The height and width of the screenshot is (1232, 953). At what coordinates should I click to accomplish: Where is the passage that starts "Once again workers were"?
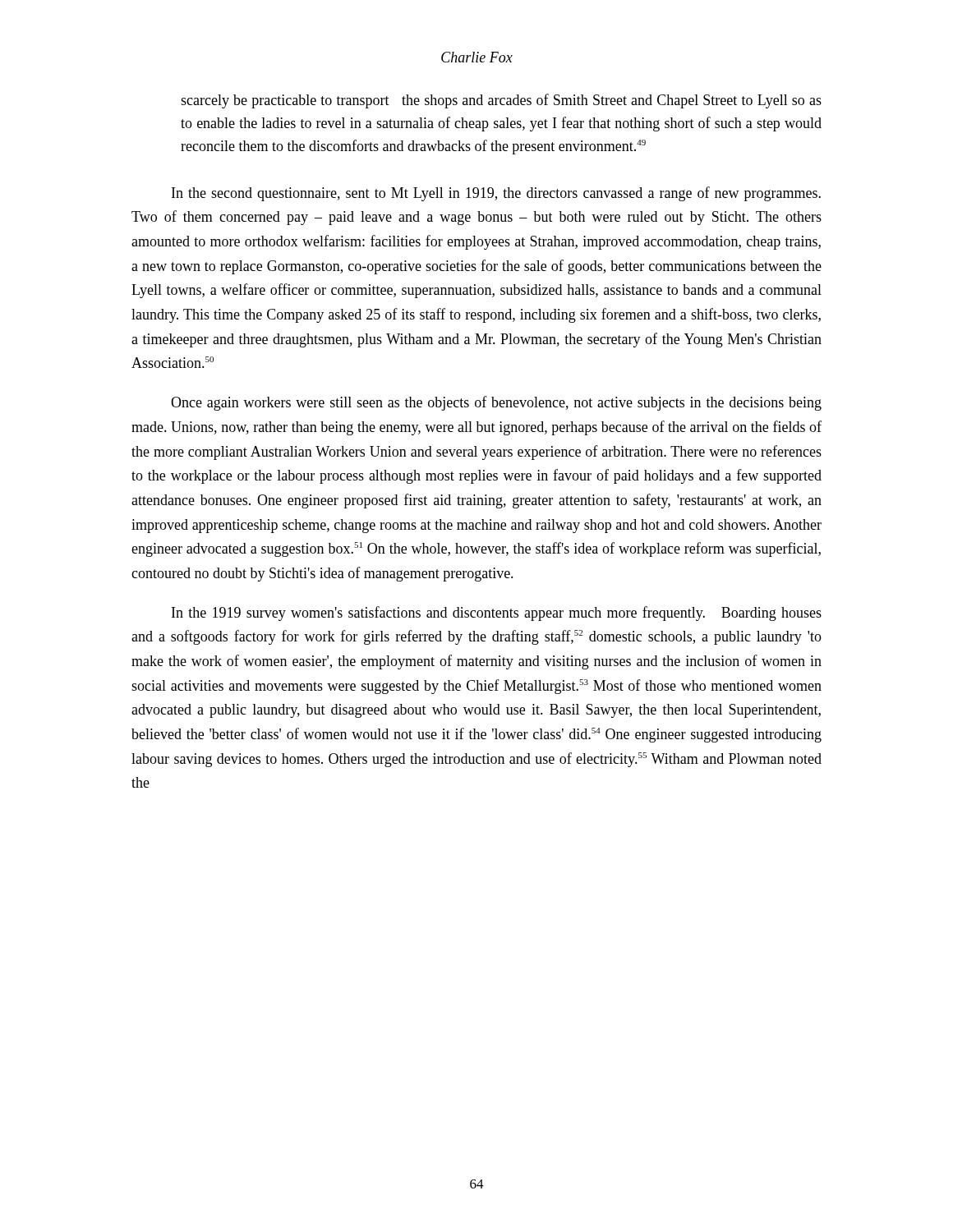476,488
